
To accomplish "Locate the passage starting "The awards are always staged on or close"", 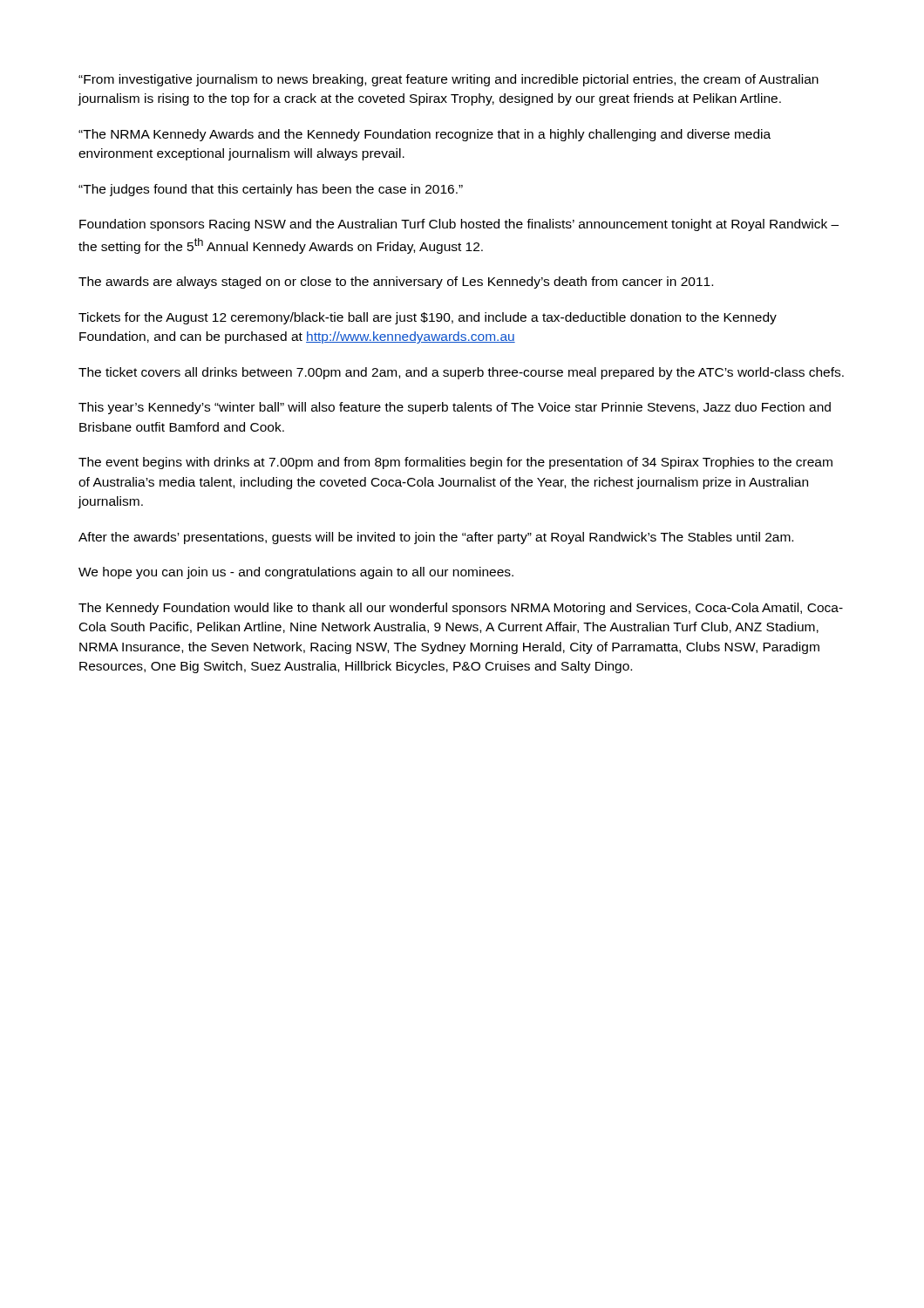I will click(x=396, y=282).
